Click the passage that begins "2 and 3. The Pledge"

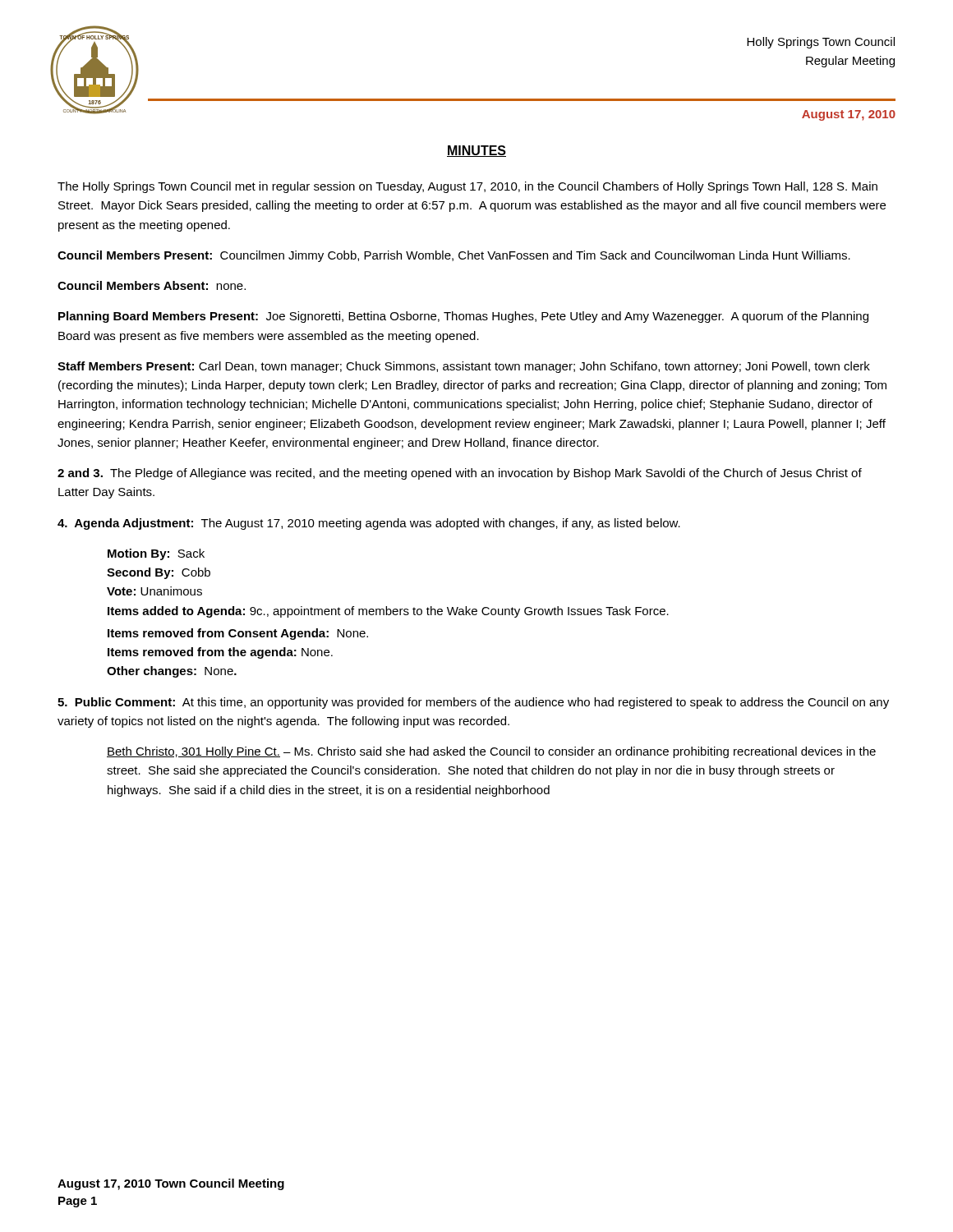tap(459, 482)
